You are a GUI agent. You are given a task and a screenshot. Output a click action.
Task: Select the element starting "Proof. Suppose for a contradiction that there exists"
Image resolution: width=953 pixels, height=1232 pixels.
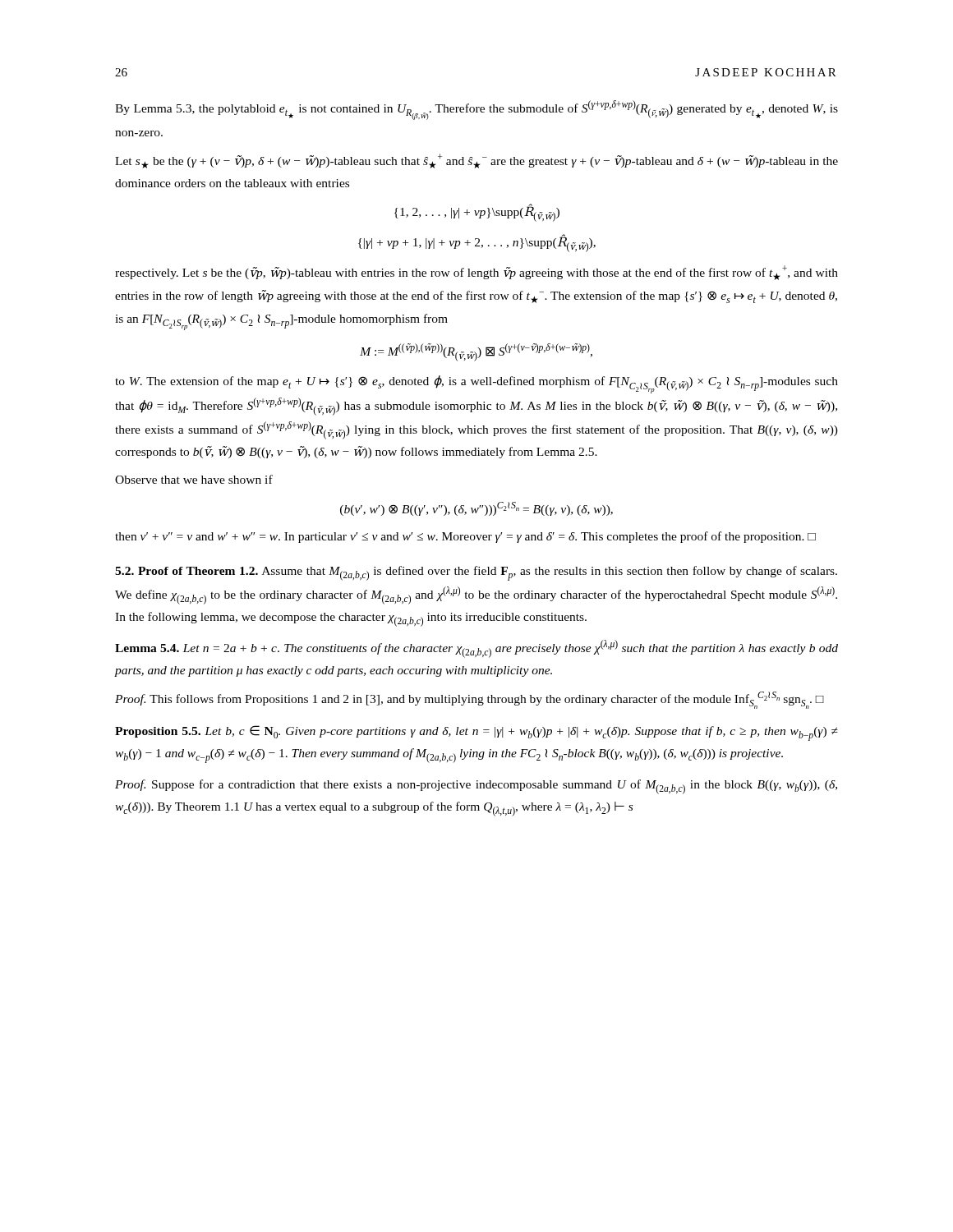click(x=476, y=796)
